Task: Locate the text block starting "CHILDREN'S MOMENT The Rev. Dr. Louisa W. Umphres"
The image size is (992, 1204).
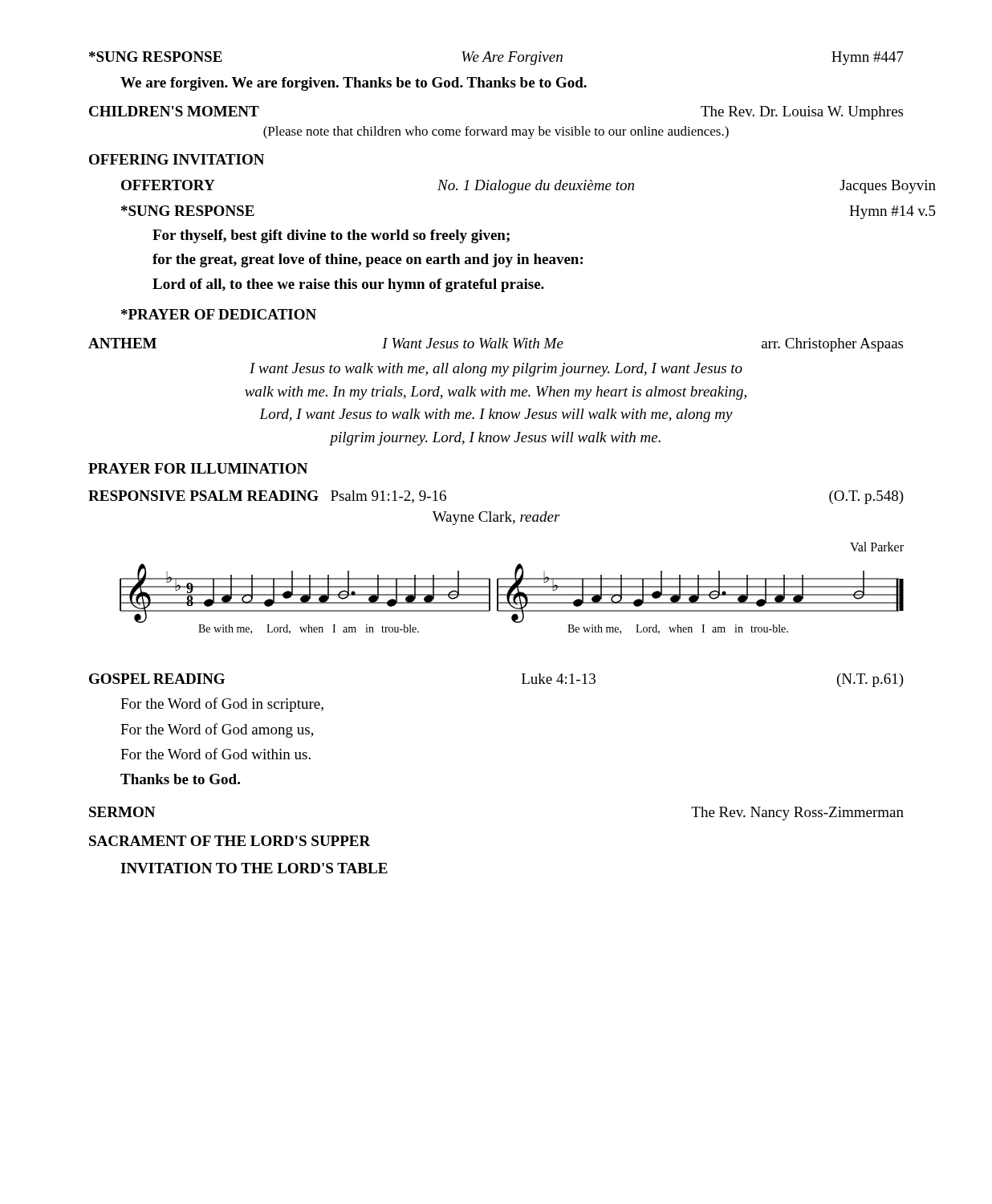Action: [x=179, y=112]
